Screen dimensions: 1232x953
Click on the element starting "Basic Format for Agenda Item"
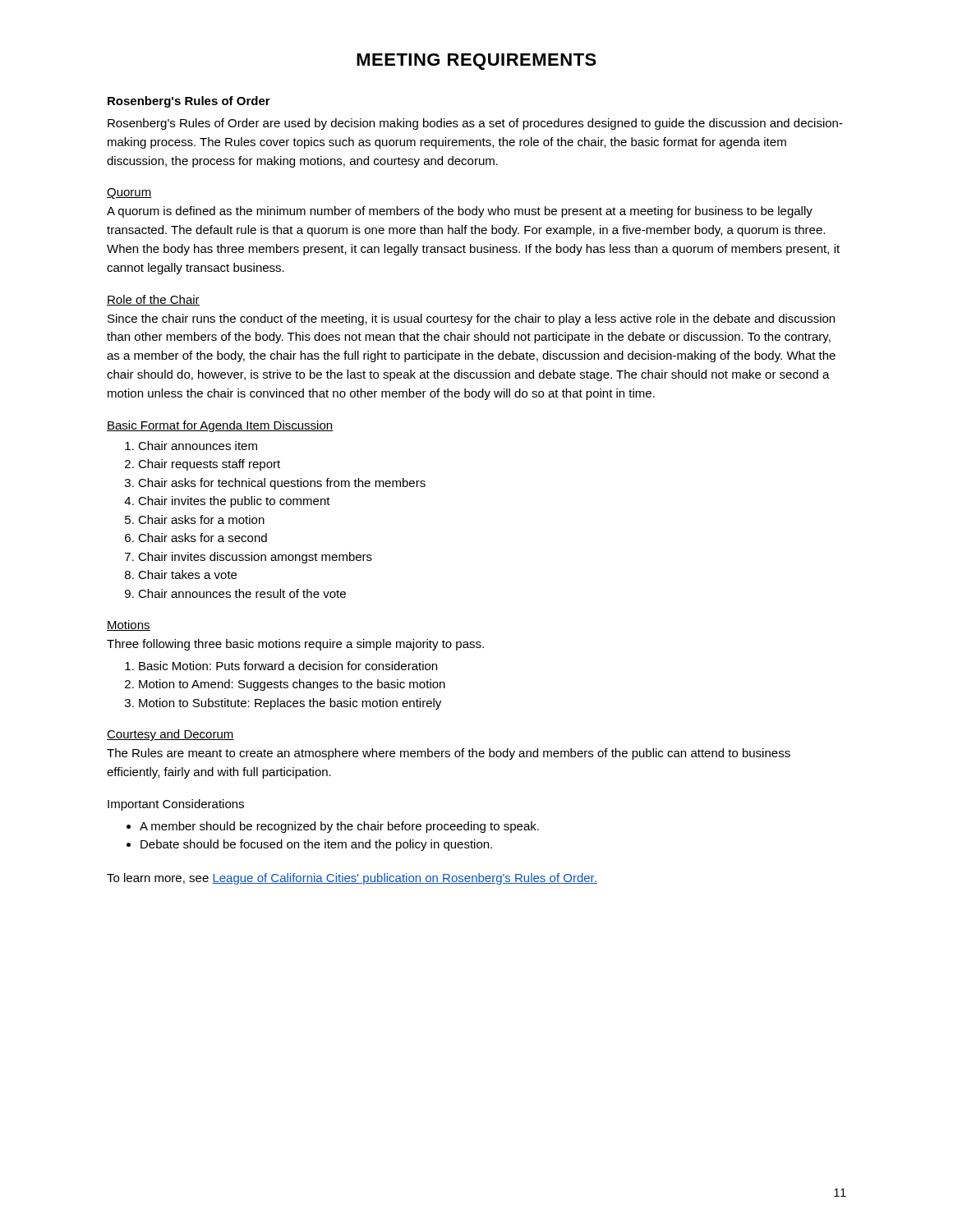220,425
